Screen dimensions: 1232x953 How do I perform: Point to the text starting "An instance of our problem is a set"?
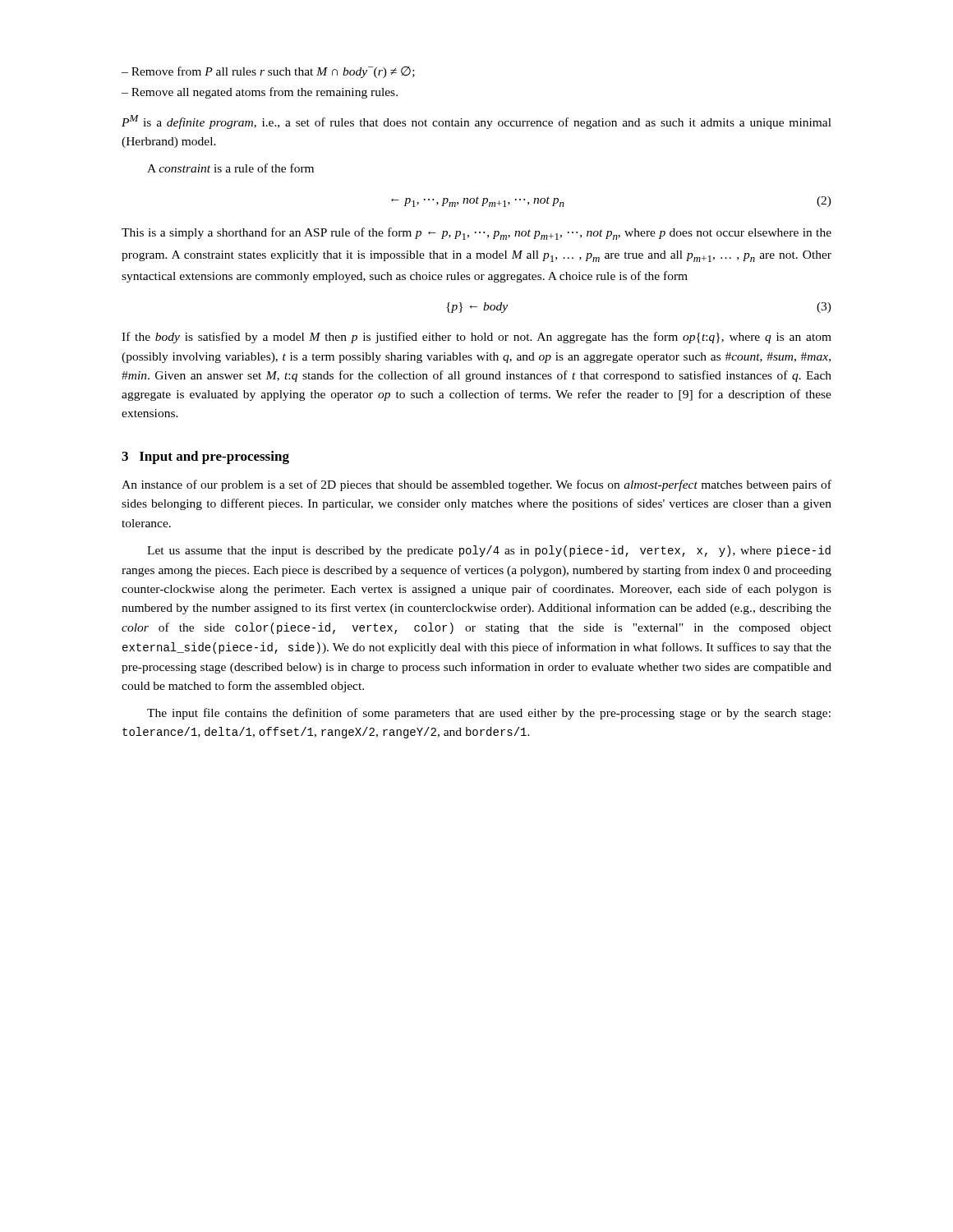pos(476,503)
